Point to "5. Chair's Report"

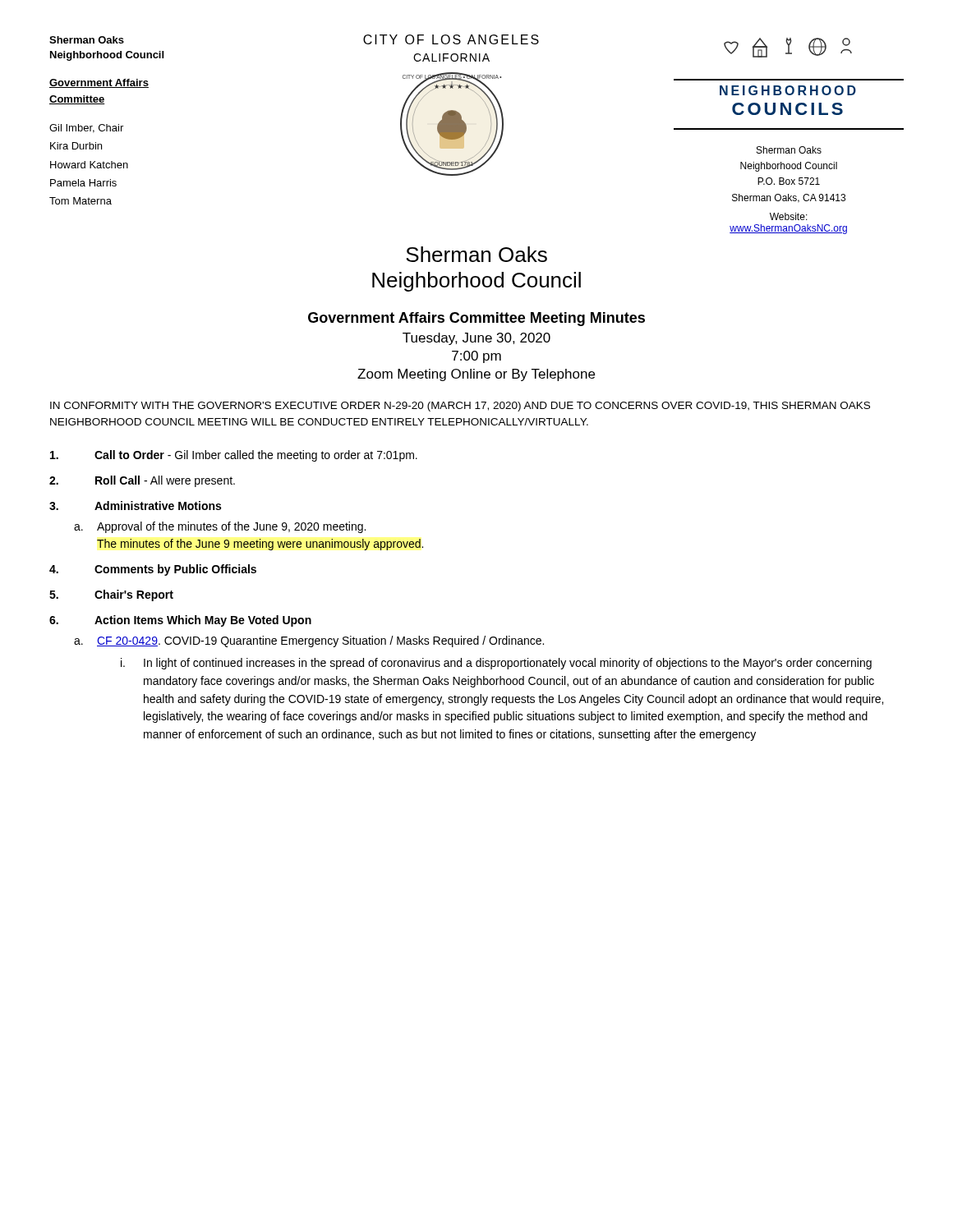click(x=111, y=595)
